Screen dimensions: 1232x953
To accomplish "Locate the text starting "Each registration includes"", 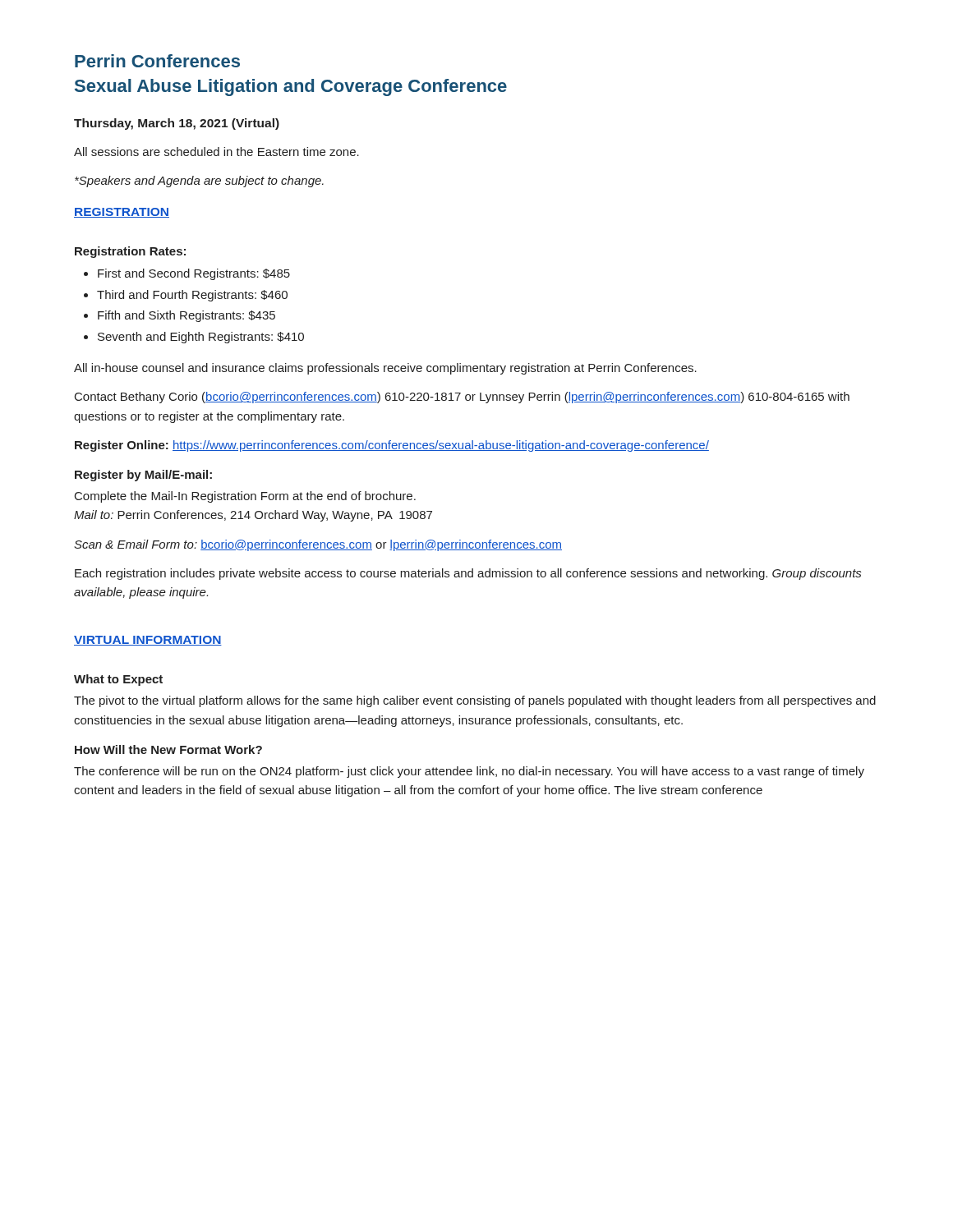I will point(468,582).
